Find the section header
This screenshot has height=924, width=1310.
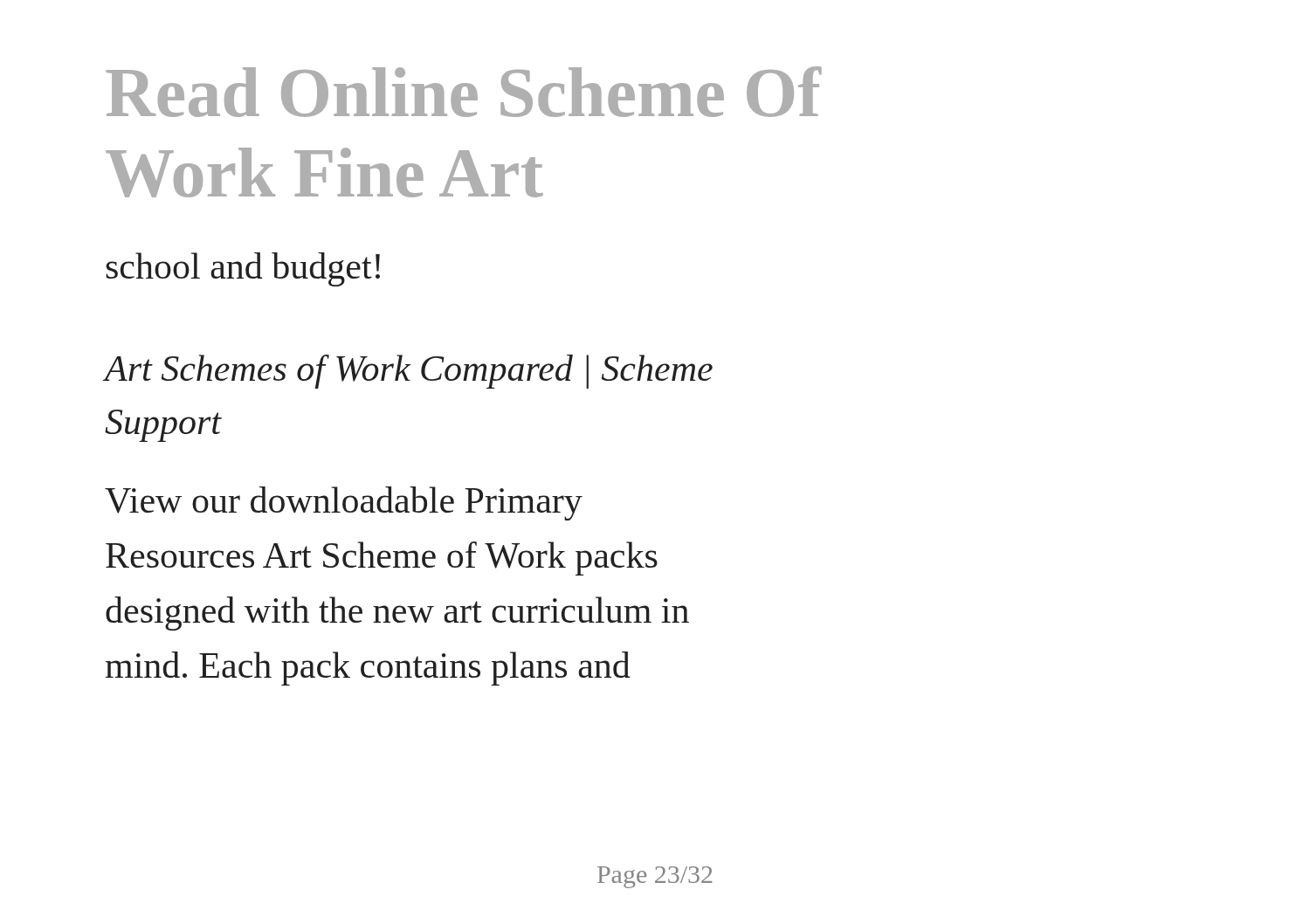coord(409,395)
